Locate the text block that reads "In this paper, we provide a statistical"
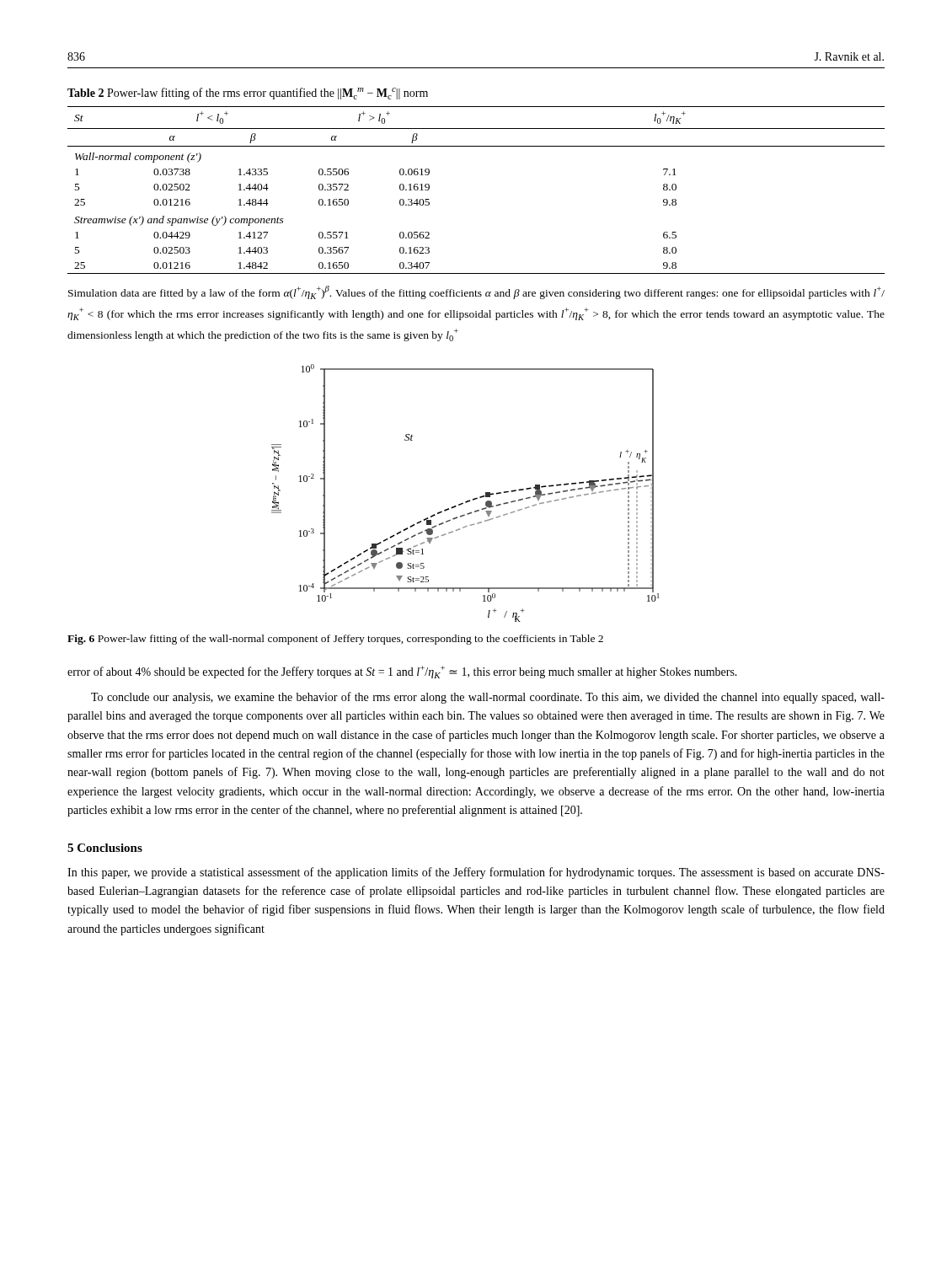 click(476, 900)
